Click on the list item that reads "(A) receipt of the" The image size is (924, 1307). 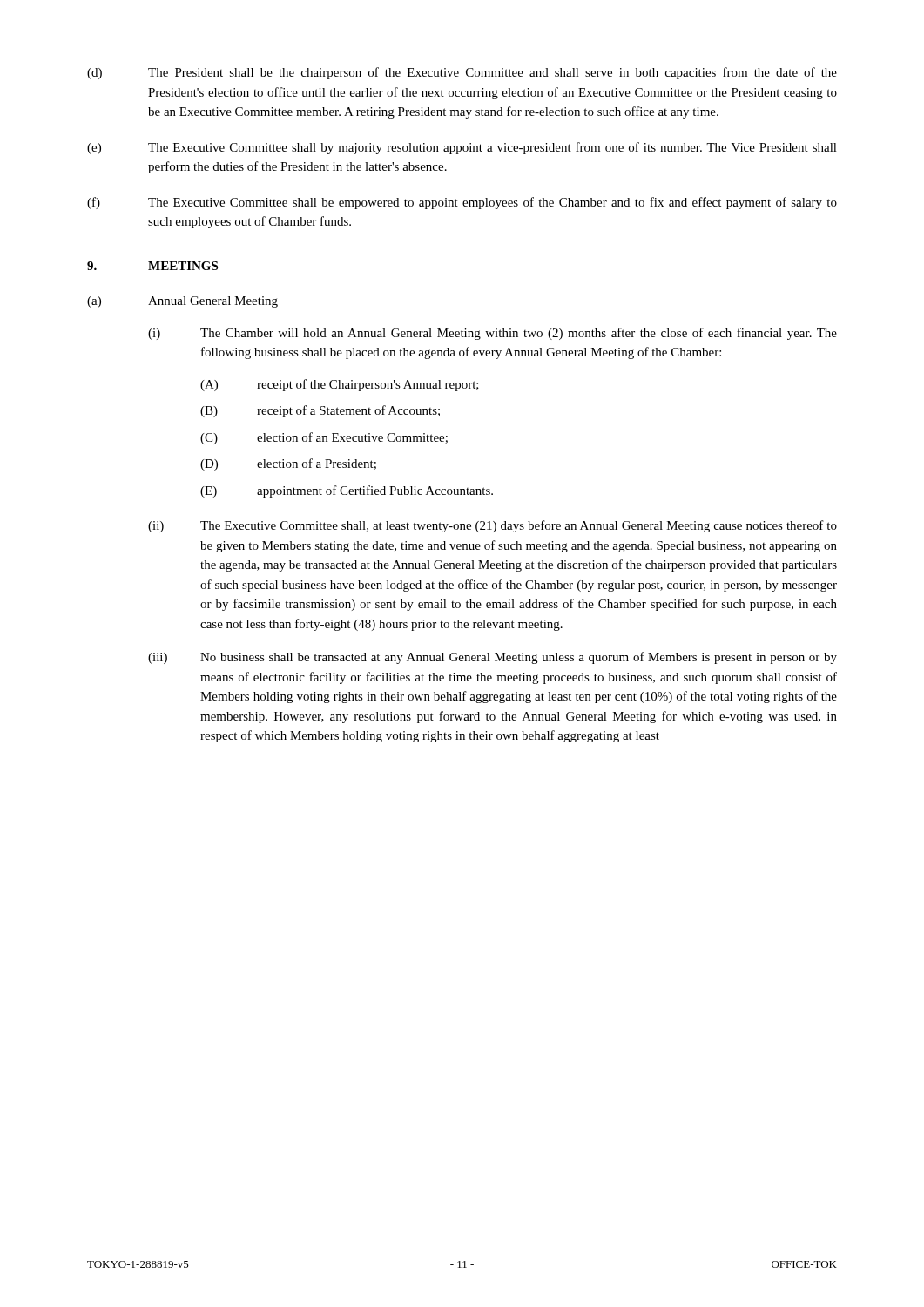click(x=340, y=385)
